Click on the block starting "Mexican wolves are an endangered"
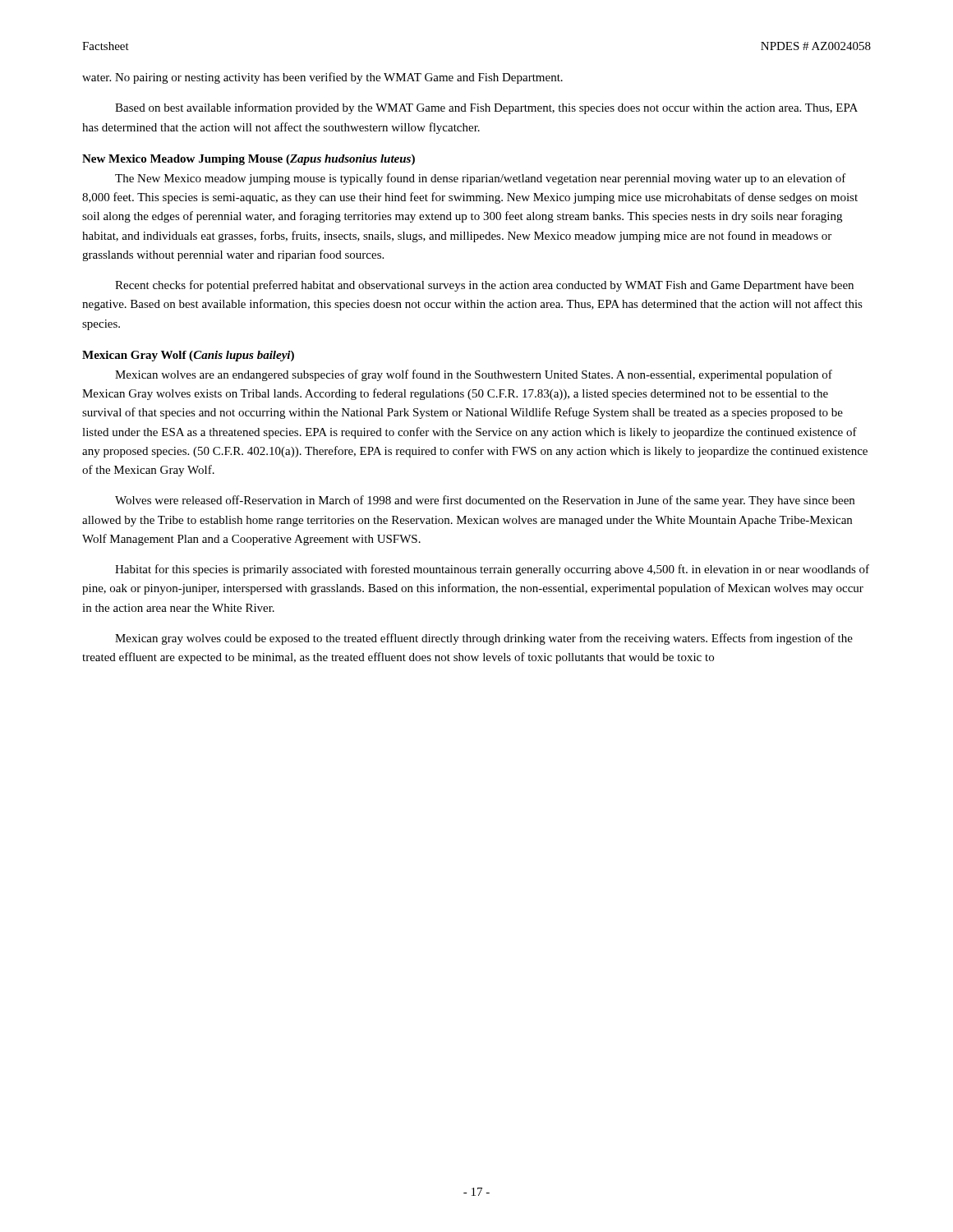Image resolution: width=953 pixels, height=1232 pixels. (475, 422)
